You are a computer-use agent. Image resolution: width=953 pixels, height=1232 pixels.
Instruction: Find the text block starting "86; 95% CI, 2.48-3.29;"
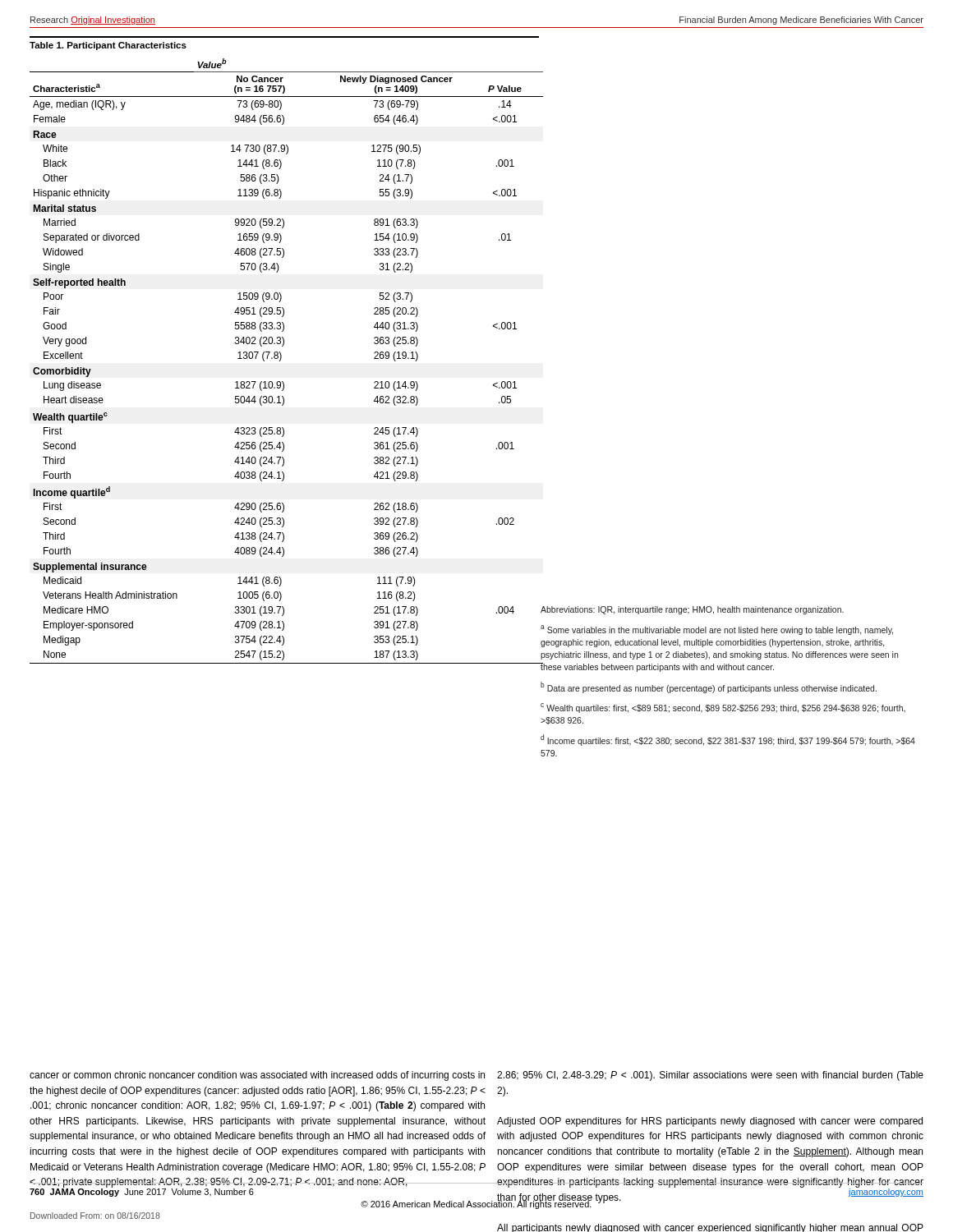click(x=710, y=1151)
